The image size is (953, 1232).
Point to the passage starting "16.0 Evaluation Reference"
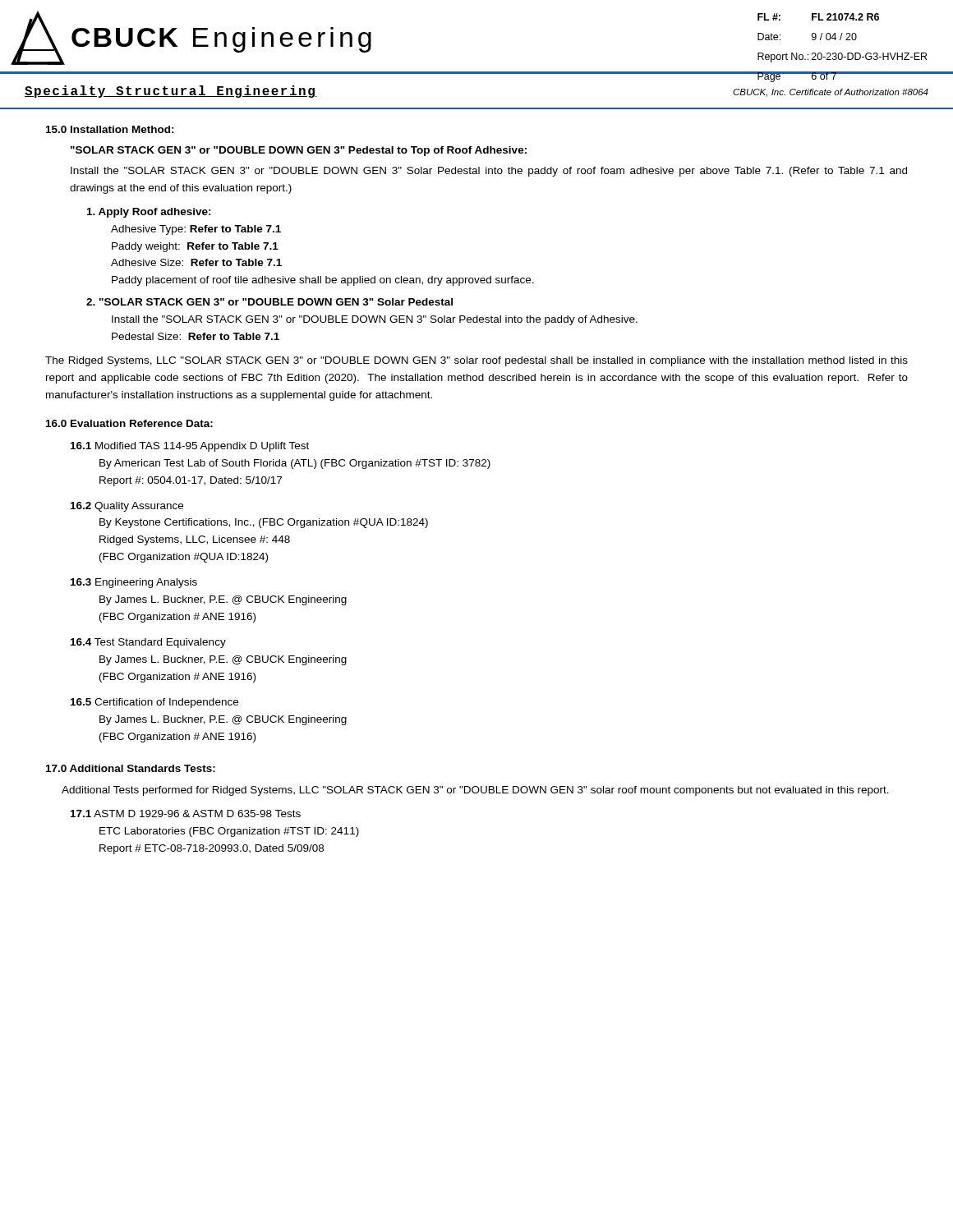pos(129,423)
